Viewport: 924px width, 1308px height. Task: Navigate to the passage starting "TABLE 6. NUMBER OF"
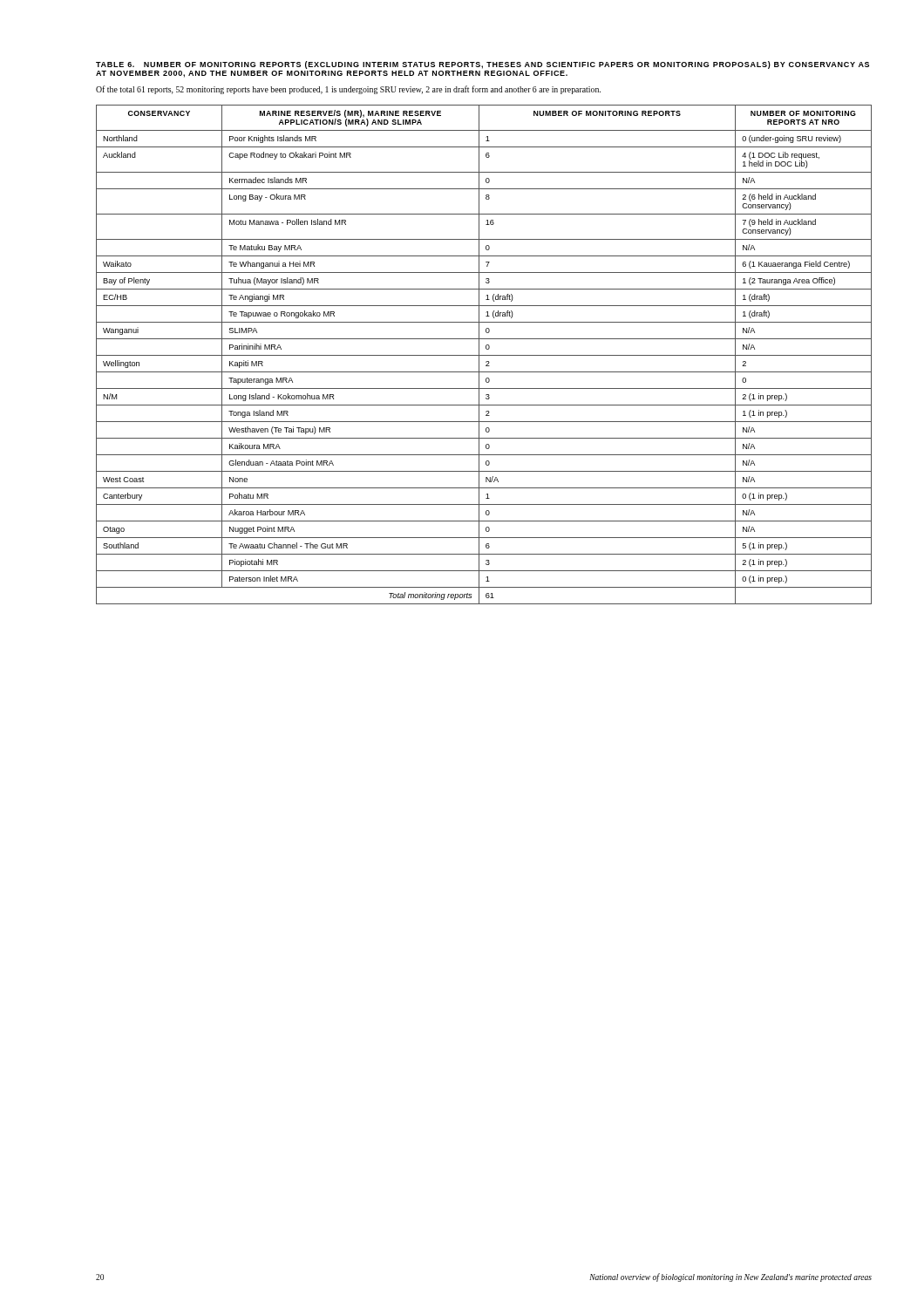[484, 69]
